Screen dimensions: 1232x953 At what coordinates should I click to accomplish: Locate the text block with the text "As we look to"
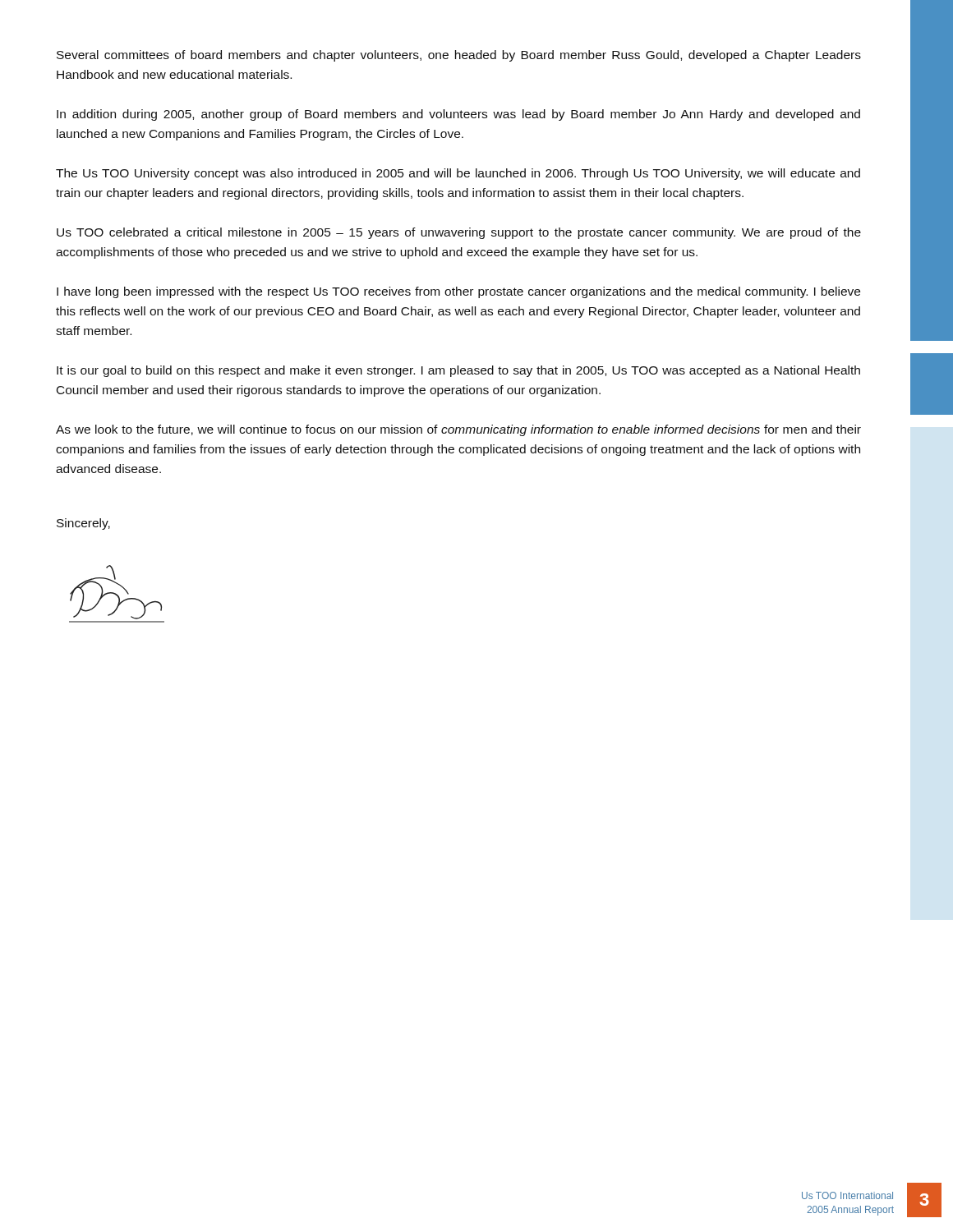tap(458, 449)
